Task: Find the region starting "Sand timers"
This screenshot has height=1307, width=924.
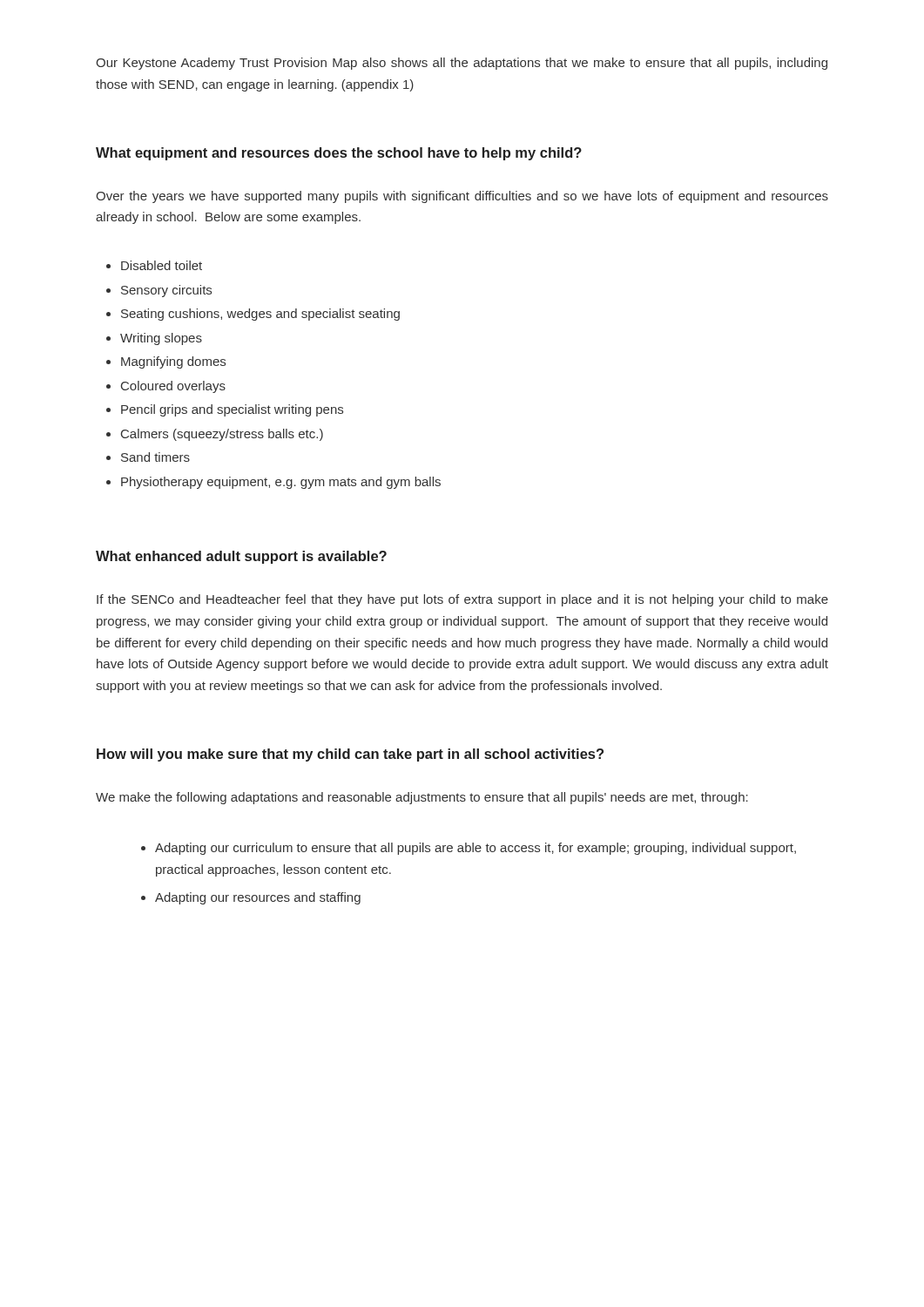Action: [x=155, y=457]
